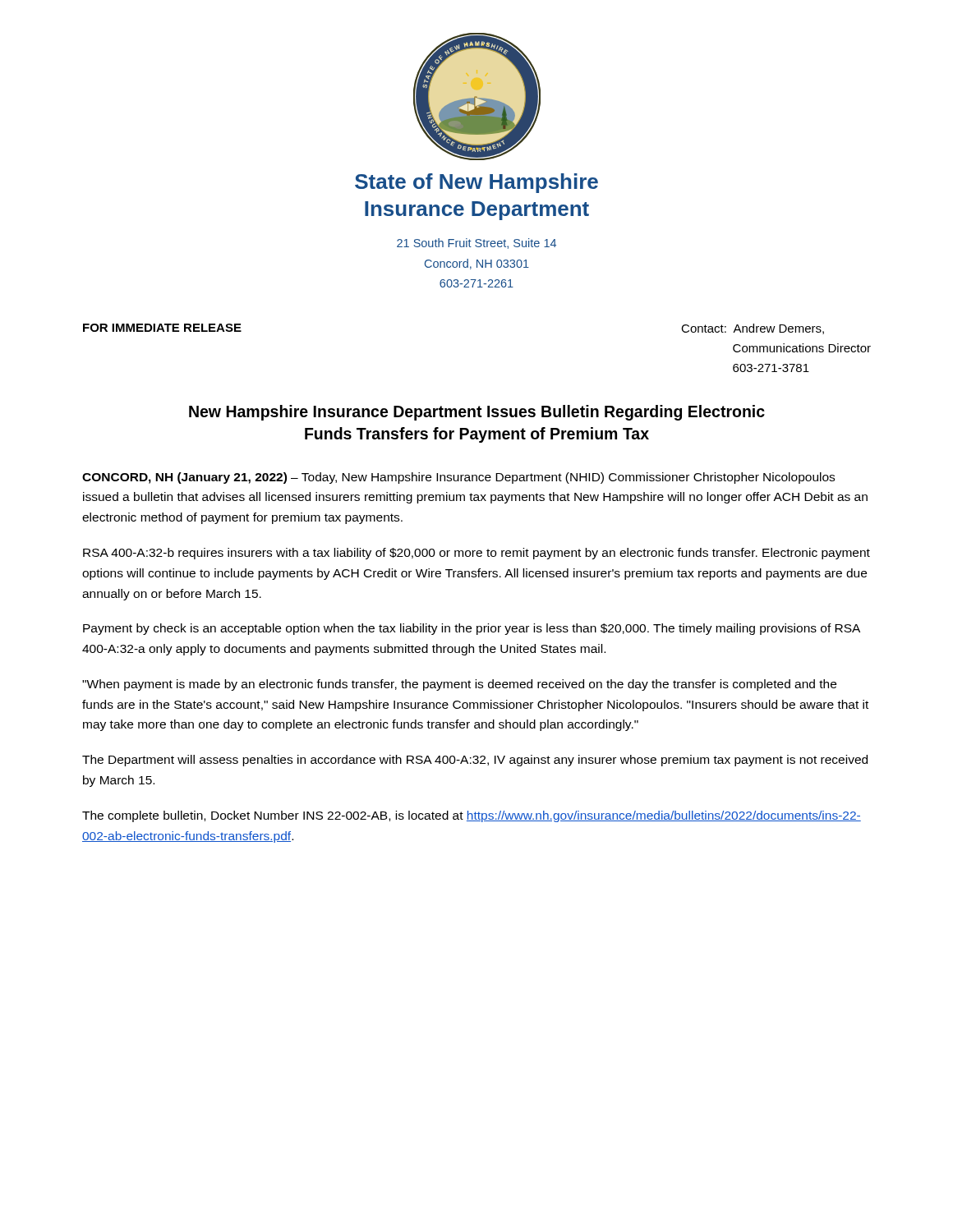The image size is (953, 1232).
Task: Point to the text starting ""When payment is made by an"
Action: point(475,704)
